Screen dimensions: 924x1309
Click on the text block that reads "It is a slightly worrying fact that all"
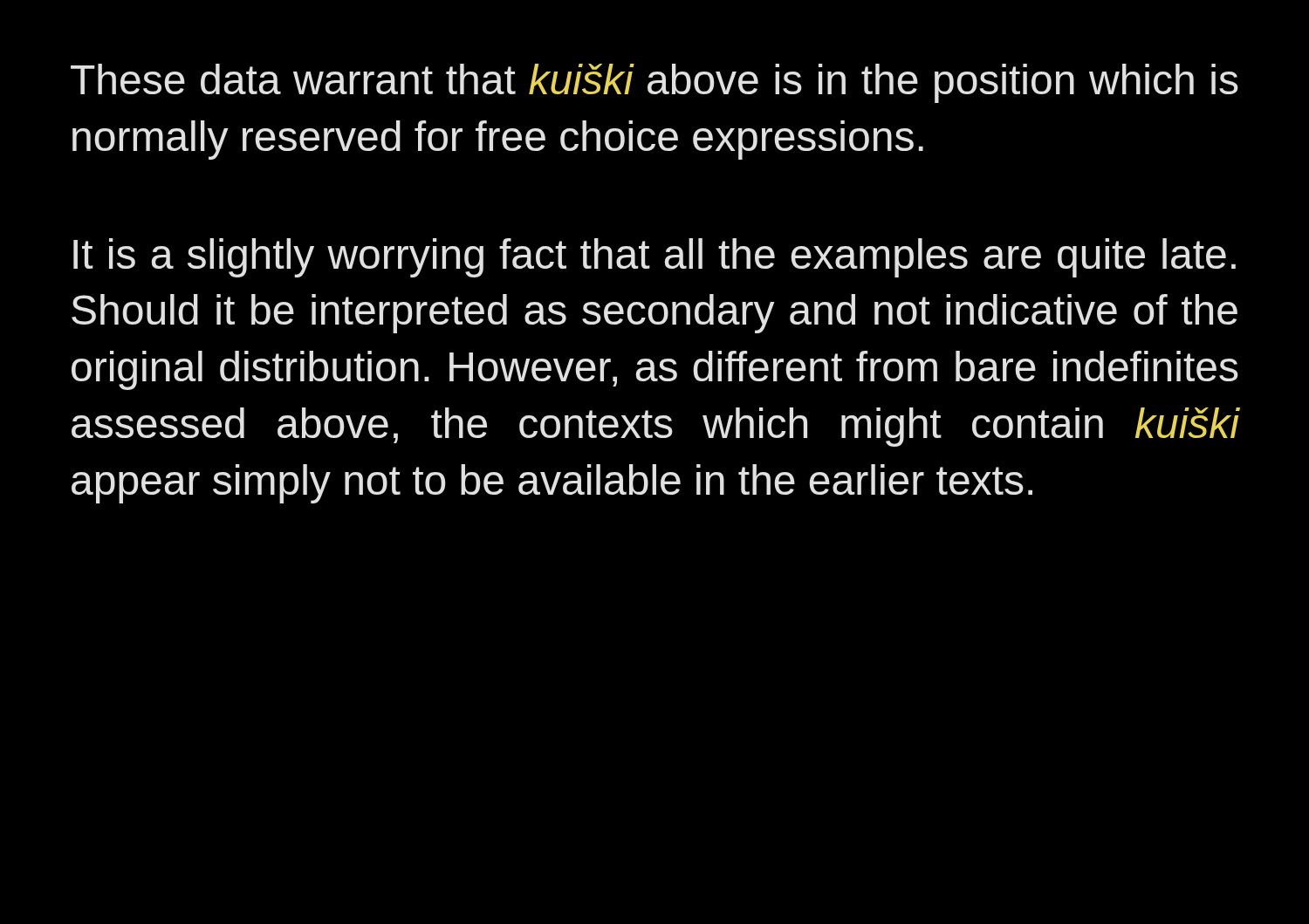coord(654,367)
